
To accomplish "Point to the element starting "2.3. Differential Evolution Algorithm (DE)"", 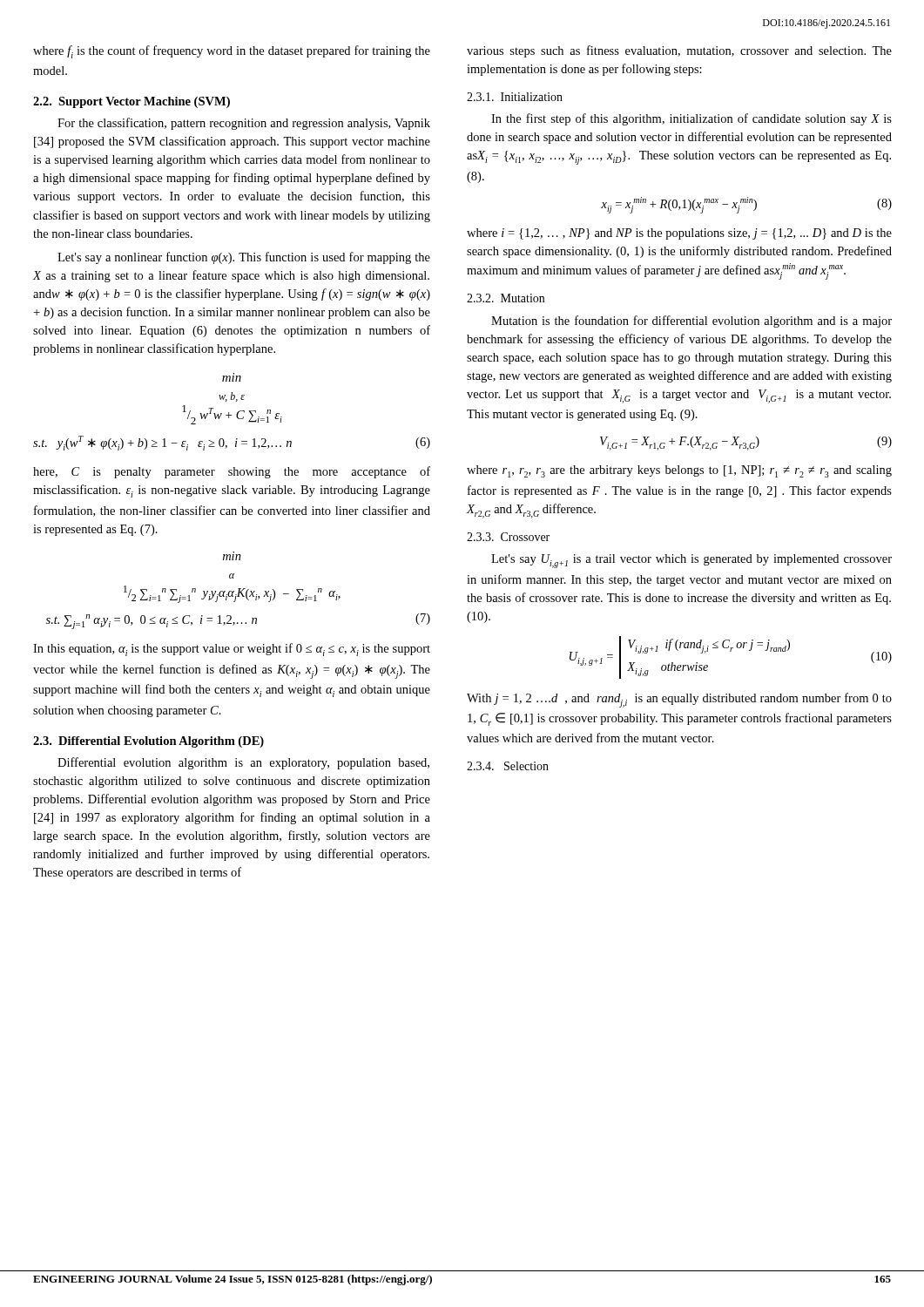I will (149, 740).
